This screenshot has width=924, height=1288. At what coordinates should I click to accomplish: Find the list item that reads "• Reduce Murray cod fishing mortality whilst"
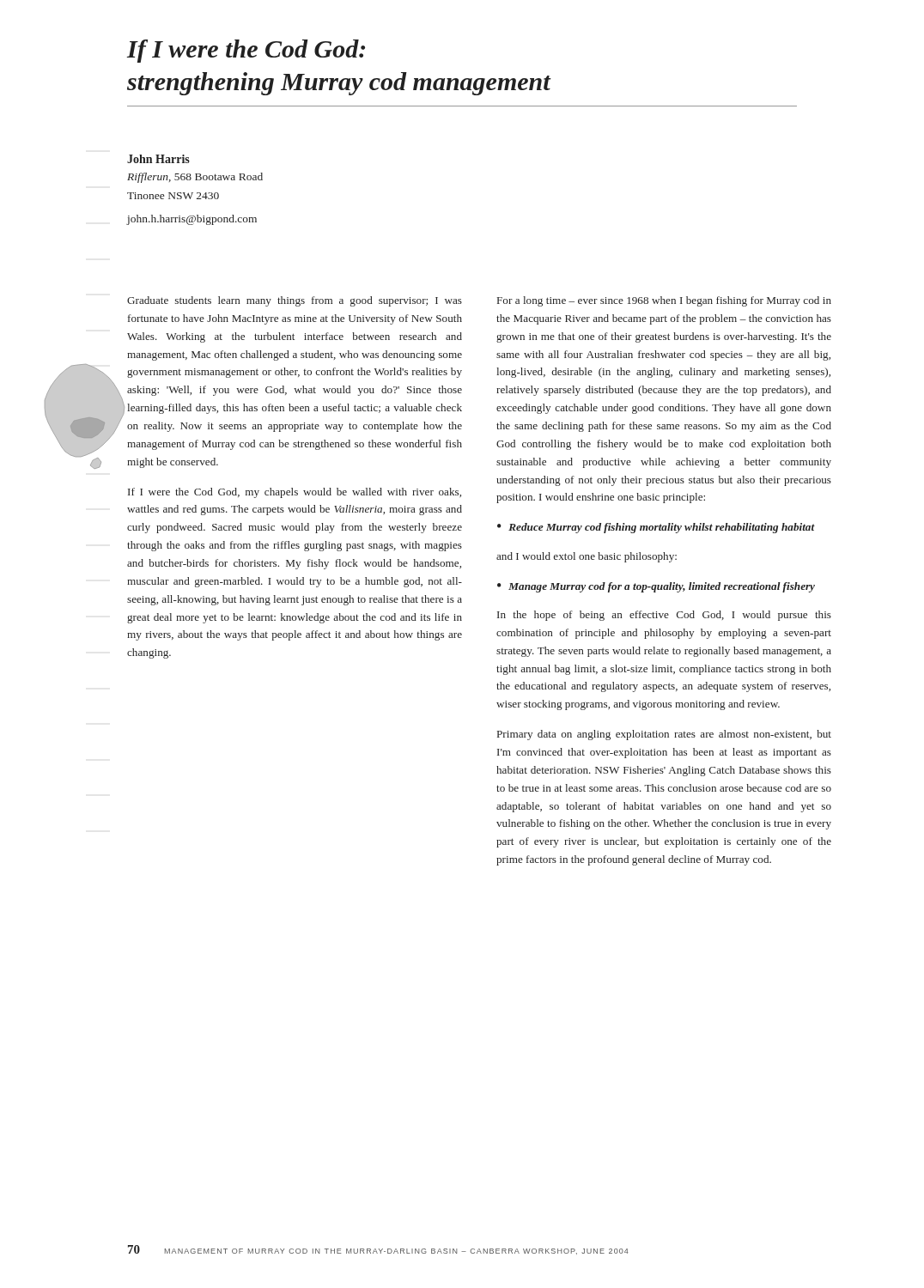point(655,528)
